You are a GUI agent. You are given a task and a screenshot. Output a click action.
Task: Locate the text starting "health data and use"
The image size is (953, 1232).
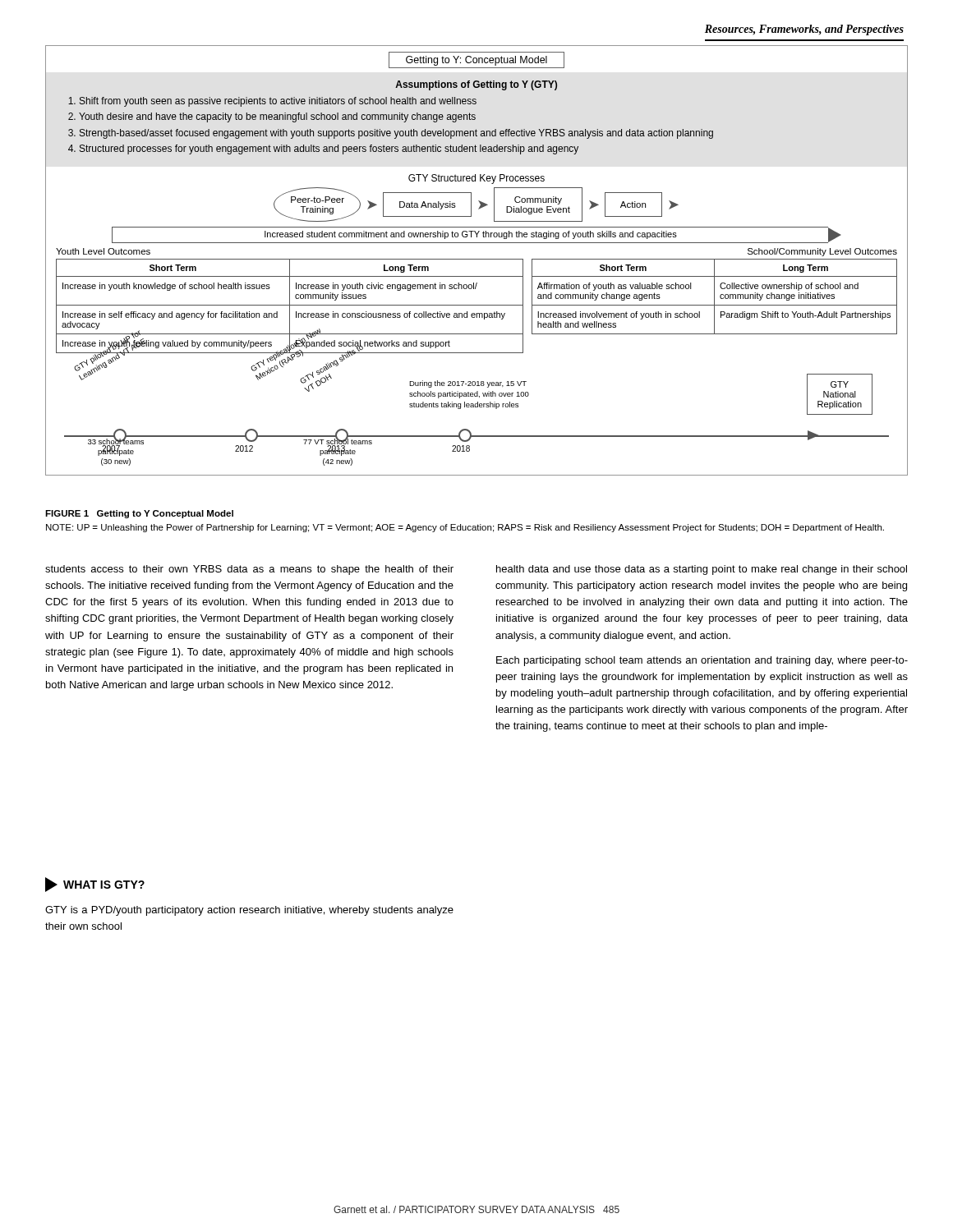coord(702,648)
